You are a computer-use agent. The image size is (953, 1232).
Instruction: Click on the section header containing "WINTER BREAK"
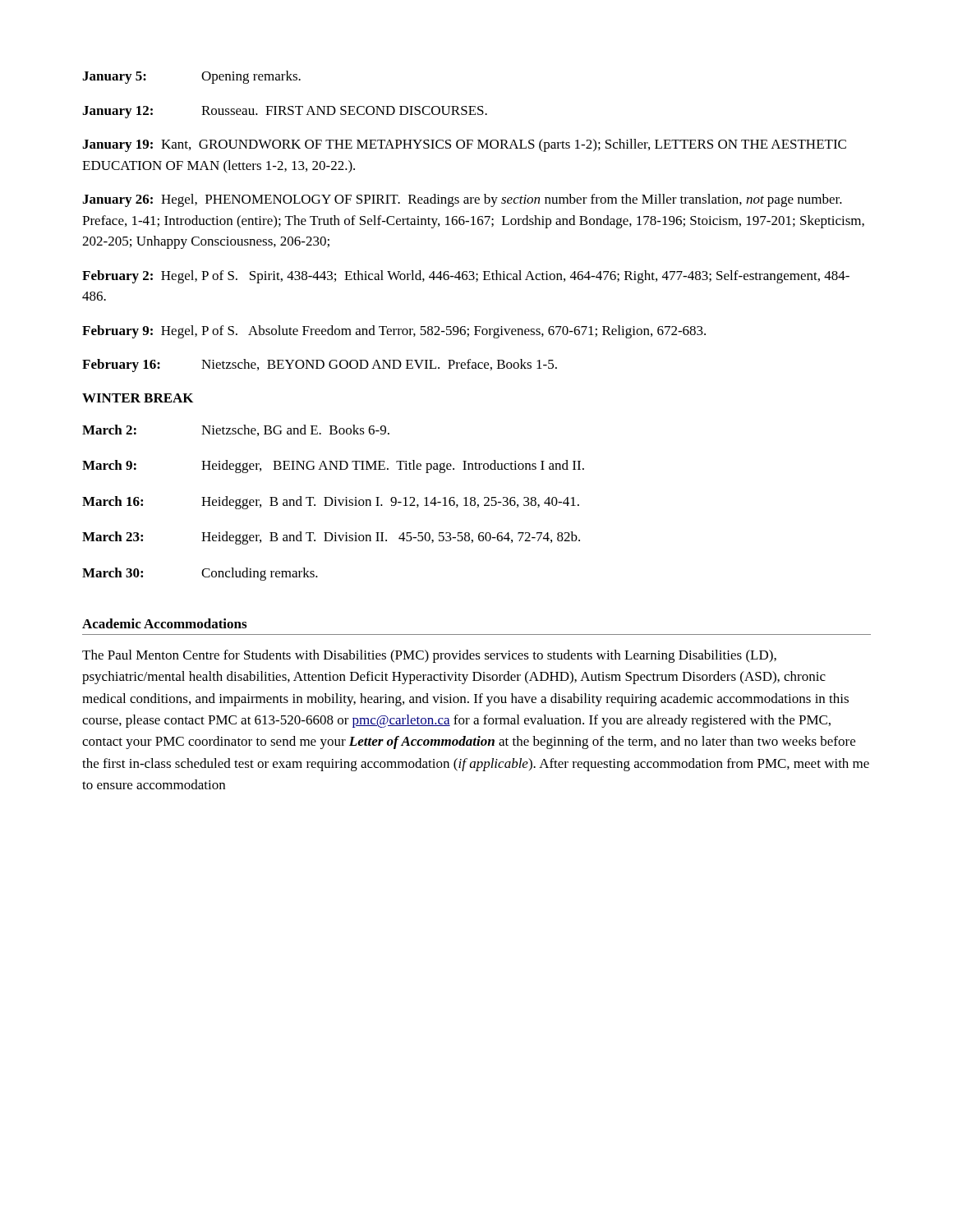(138, 398)
